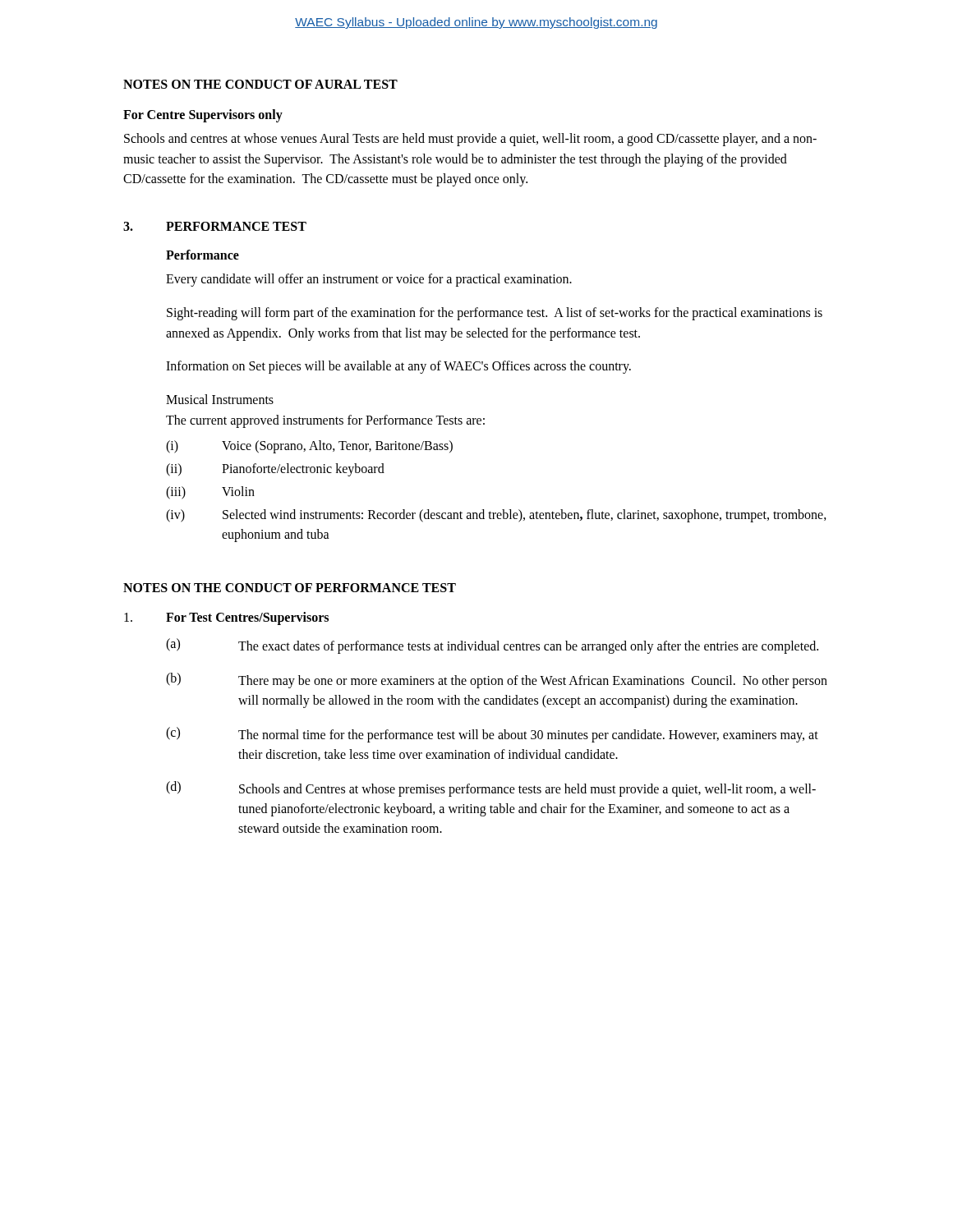Find "(i) Voice (Soprano, Alto, Tenor, Baritone/Bass)" on this page
The width and height of the screenshot is (953, 1232).
point(309,447)
